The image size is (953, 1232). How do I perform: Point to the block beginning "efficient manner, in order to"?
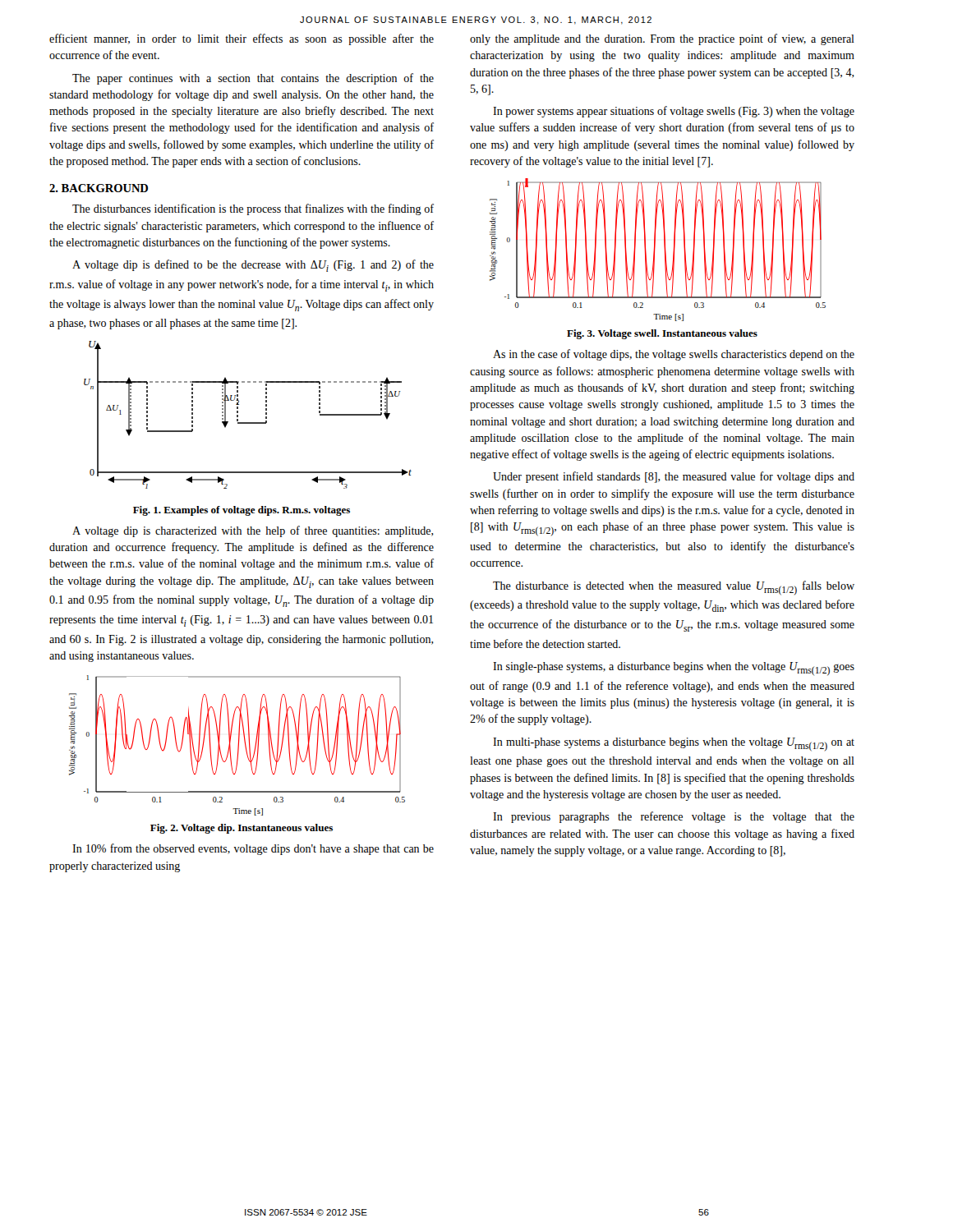click(242, 48)
